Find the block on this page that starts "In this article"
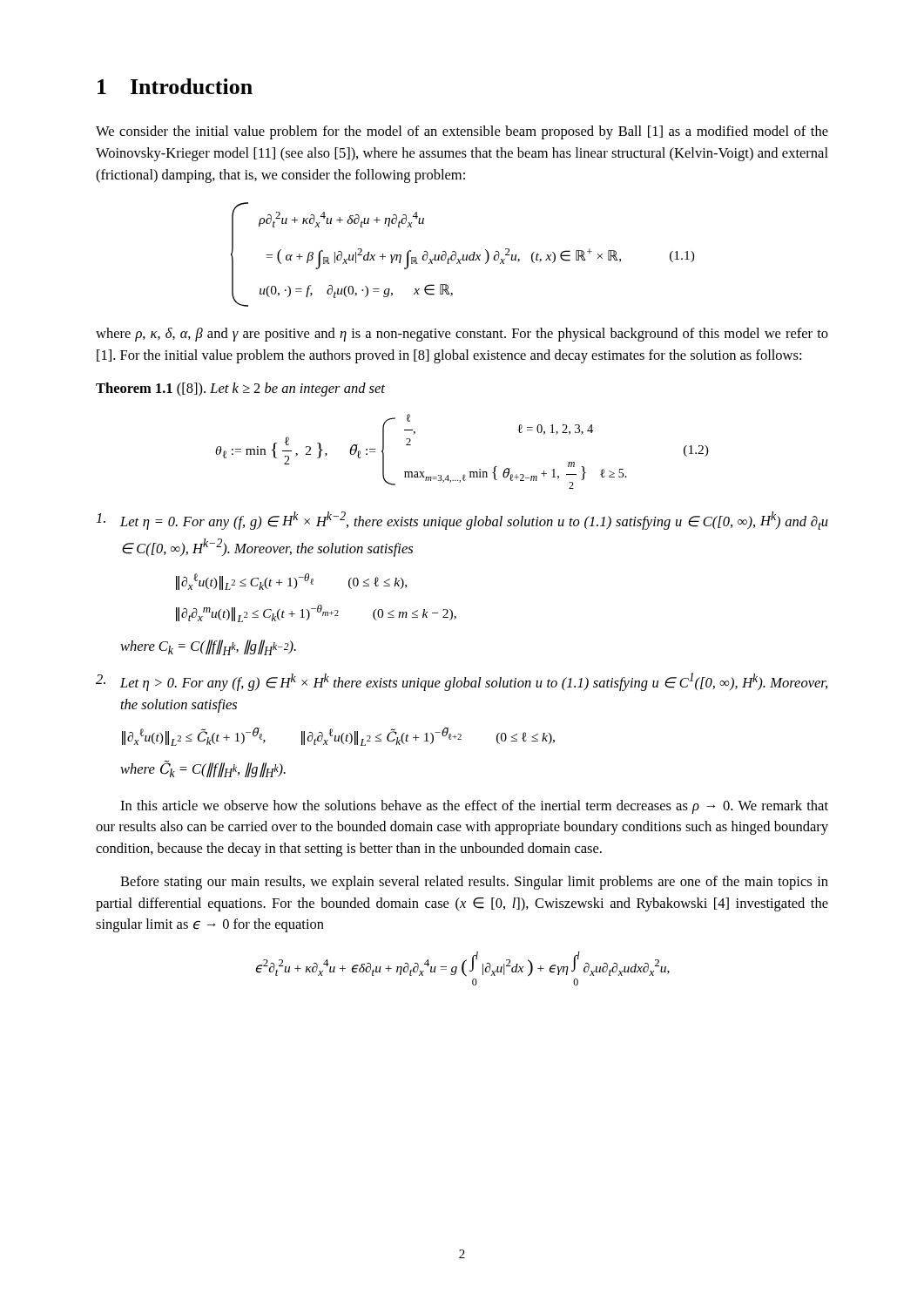 (x=462, y=827)
